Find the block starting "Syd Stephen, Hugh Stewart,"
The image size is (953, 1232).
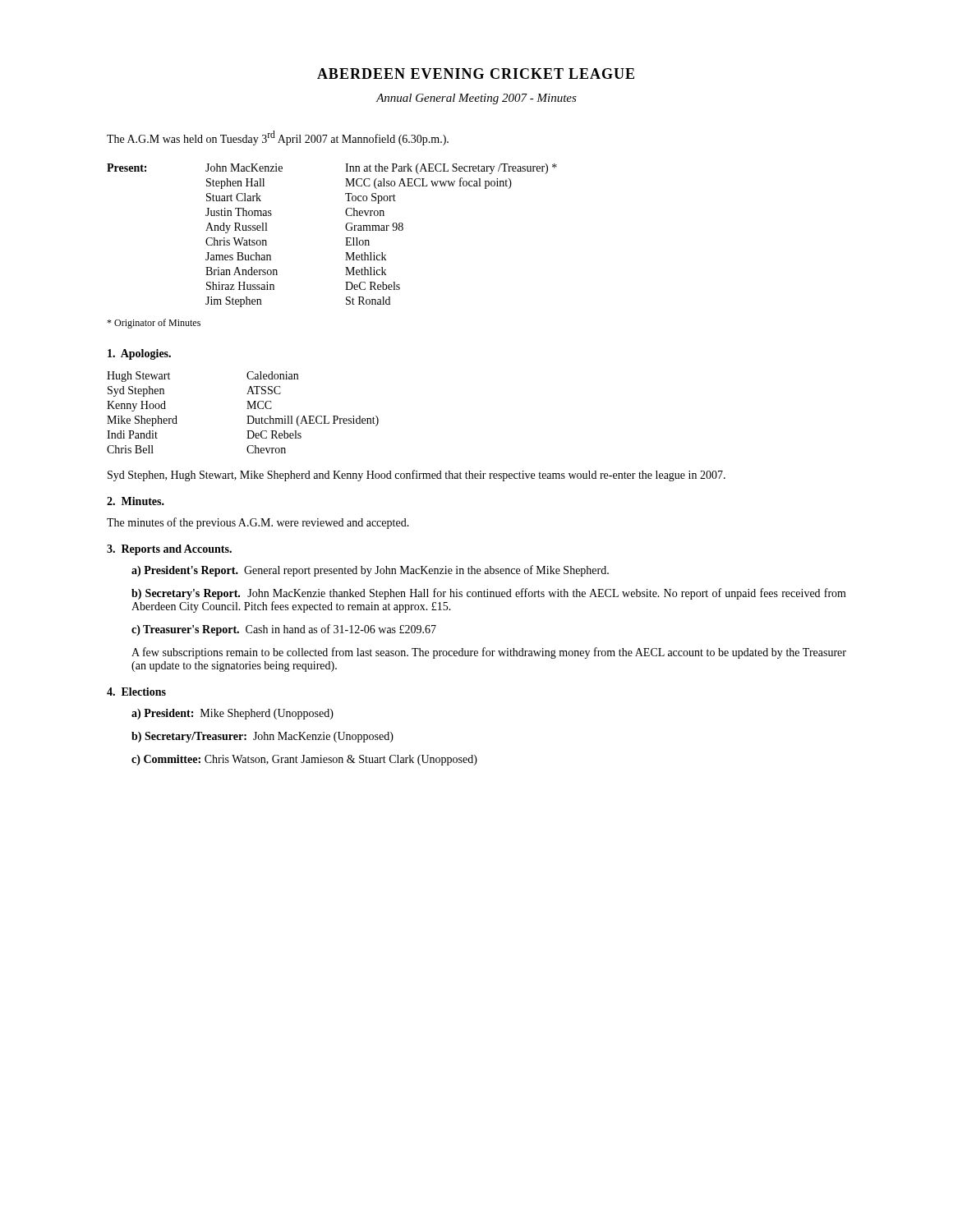416,475
